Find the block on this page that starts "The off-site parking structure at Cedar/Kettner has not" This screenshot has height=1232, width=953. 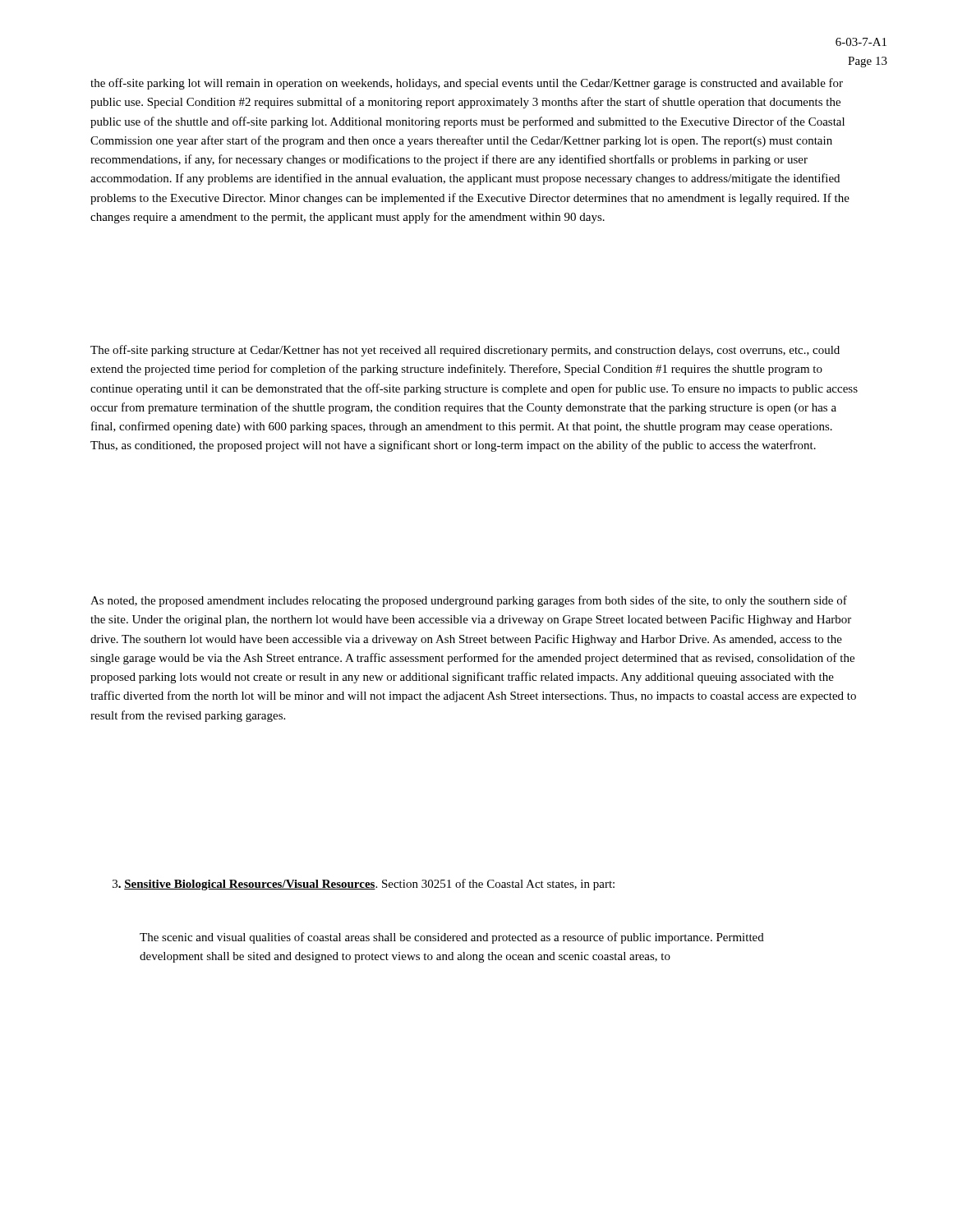coord(474,398)
